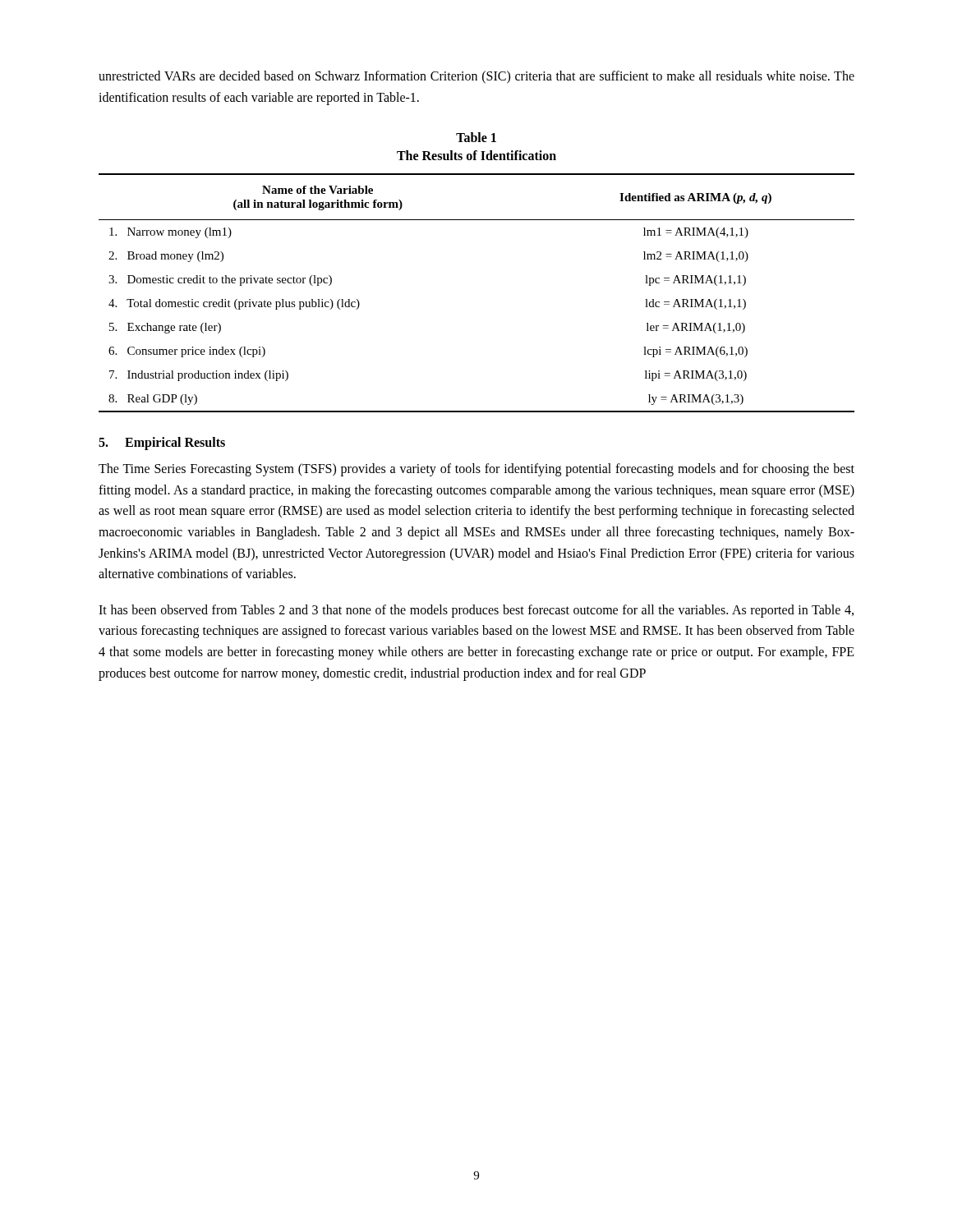The height and width of the screenshot is (1232, 953).
Task: Locate the table with the text "lpc = ARIMA(1,1,1)"
Action: [x=476, y=293]
